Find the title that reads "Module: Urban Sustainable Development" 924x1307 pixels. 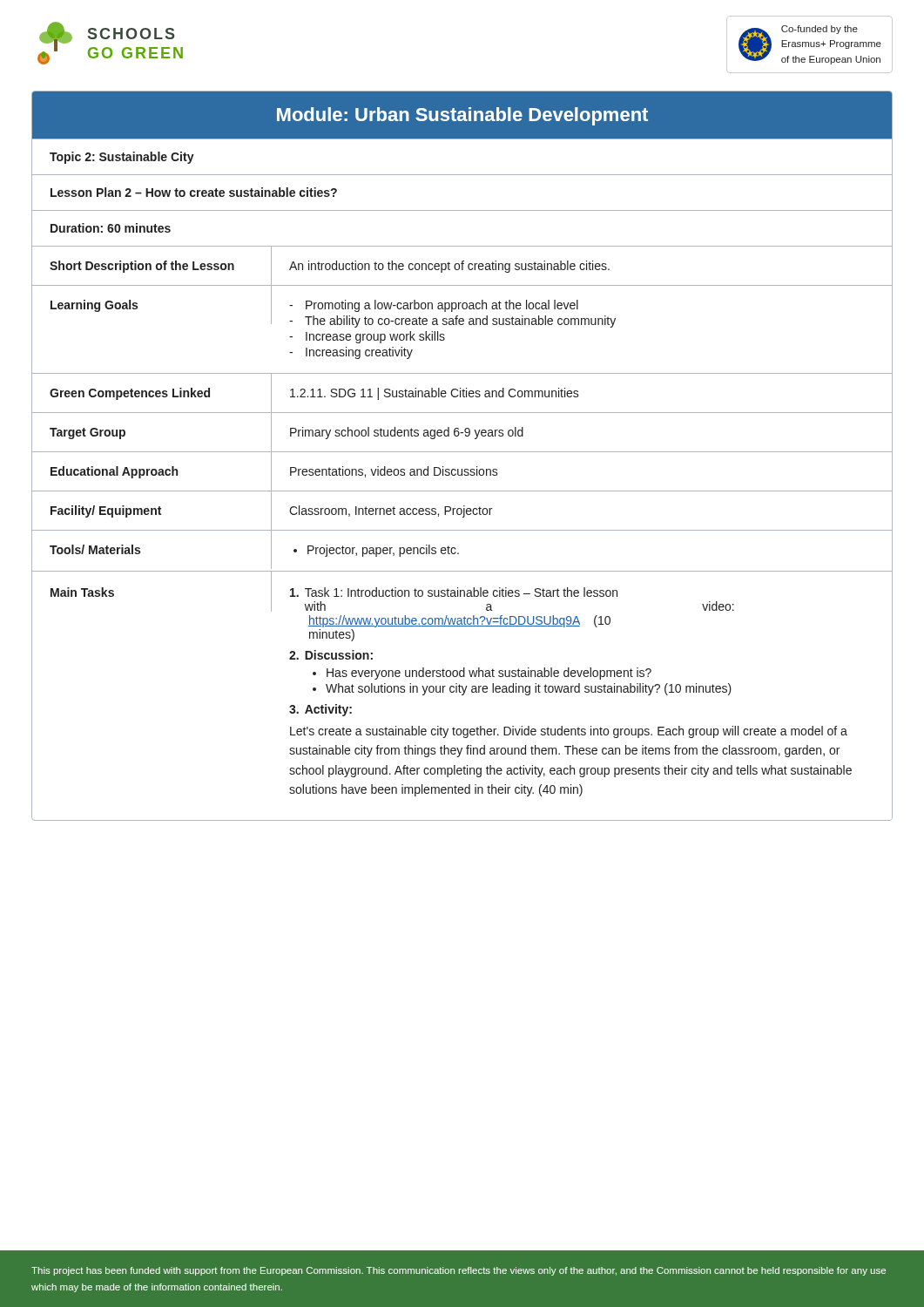tap(462, 115)
